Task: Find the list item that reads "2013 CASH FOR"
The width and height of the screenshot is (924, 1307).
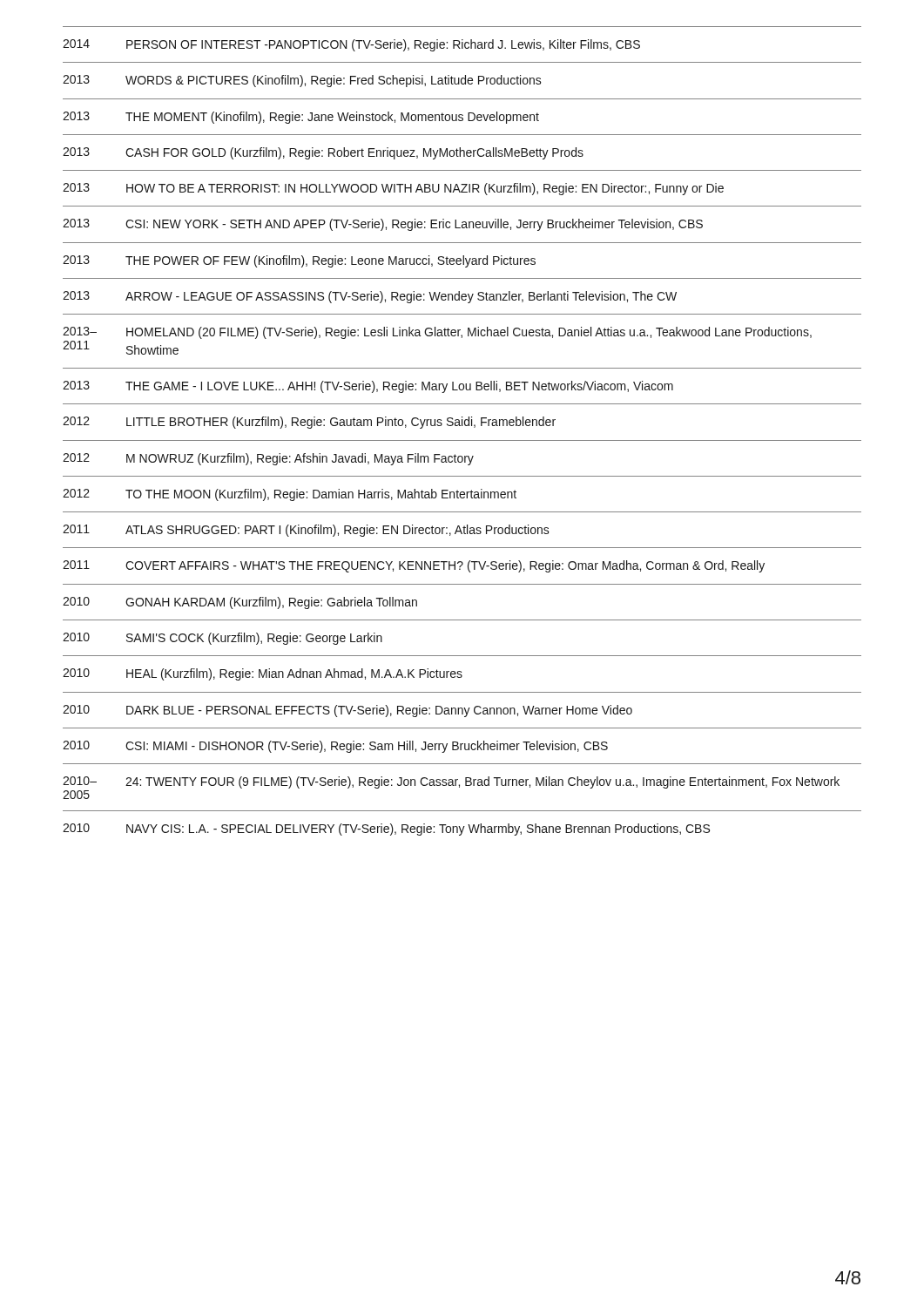Action: coord(462,153)
